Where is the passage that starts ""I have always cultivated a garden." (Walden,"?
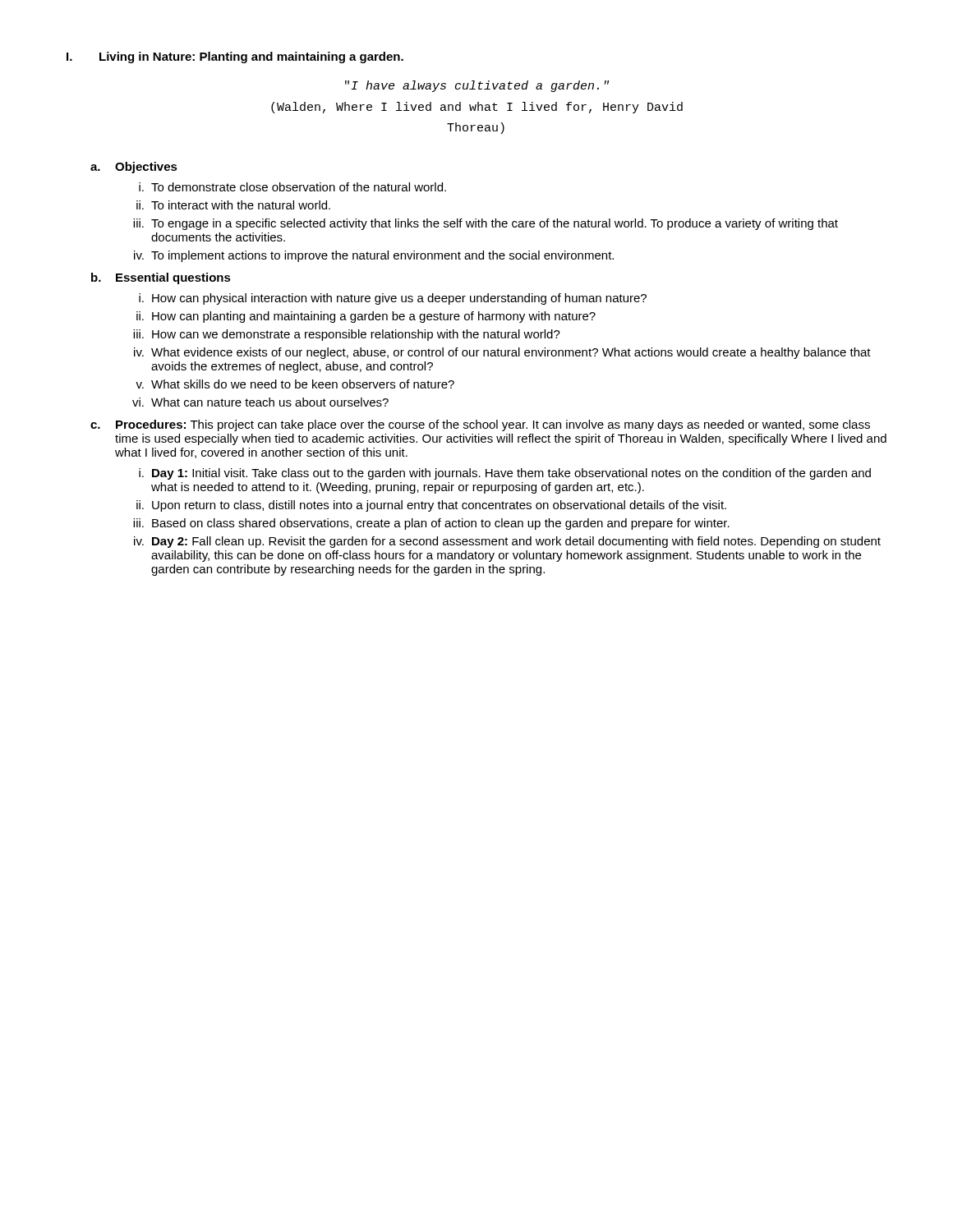Viewport: 953px width, 1232px height. (x=476, y=108)
